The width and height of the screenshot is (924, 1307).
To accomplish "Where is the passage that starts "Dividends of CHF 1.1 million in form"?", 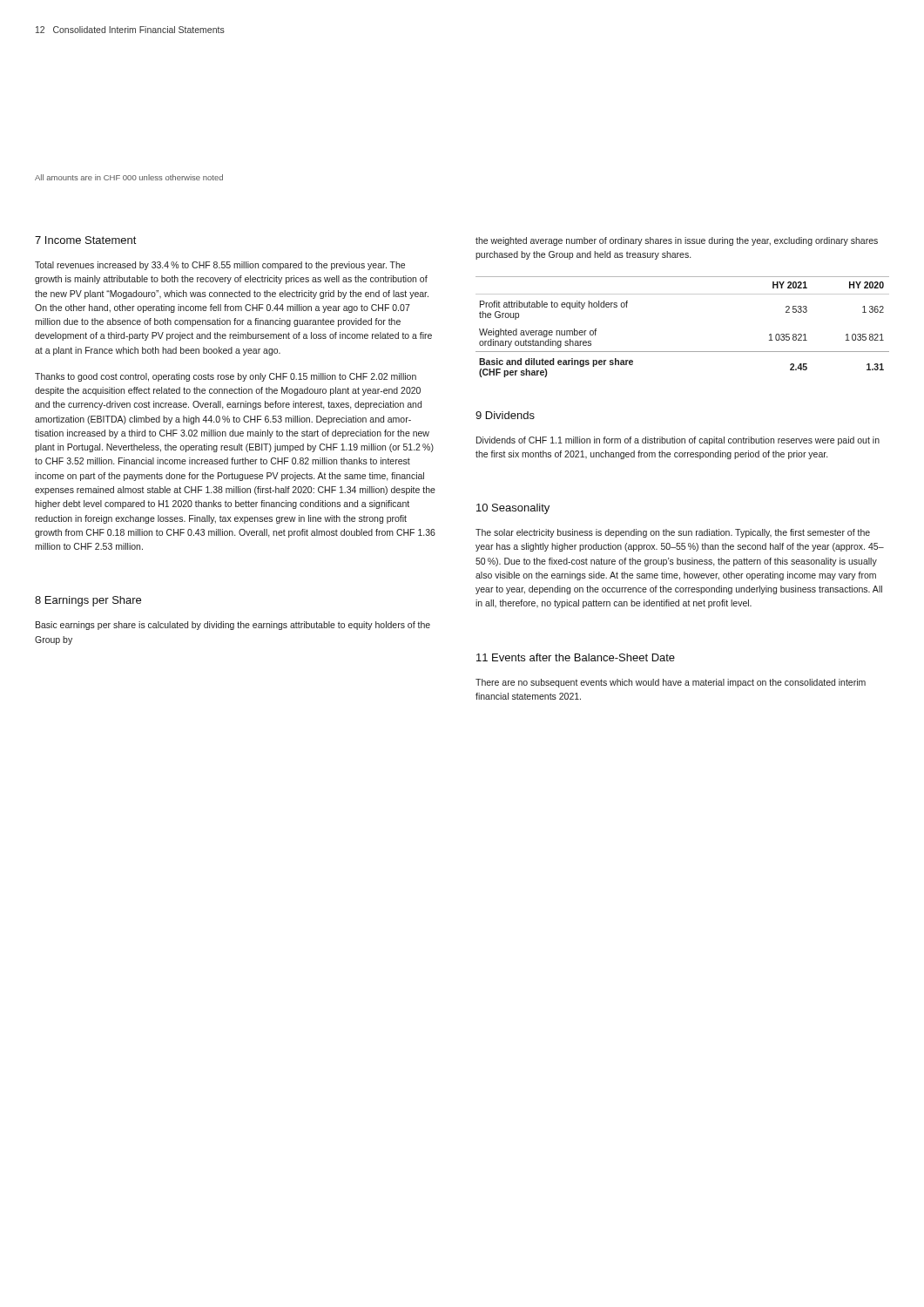I will (678, 447).
